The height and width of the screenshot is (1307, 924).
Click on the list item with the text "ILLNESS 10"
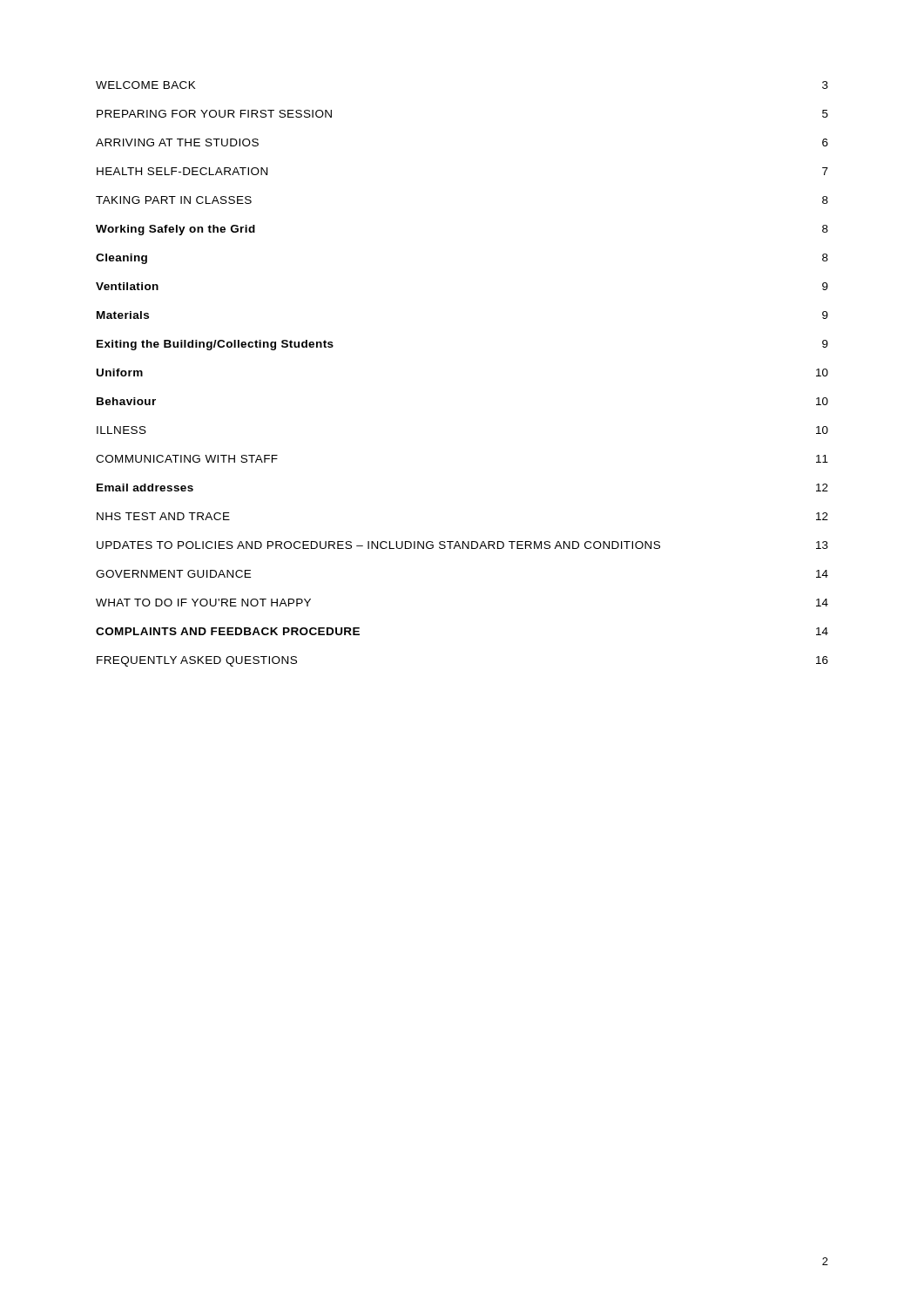(x=117, y=430)
